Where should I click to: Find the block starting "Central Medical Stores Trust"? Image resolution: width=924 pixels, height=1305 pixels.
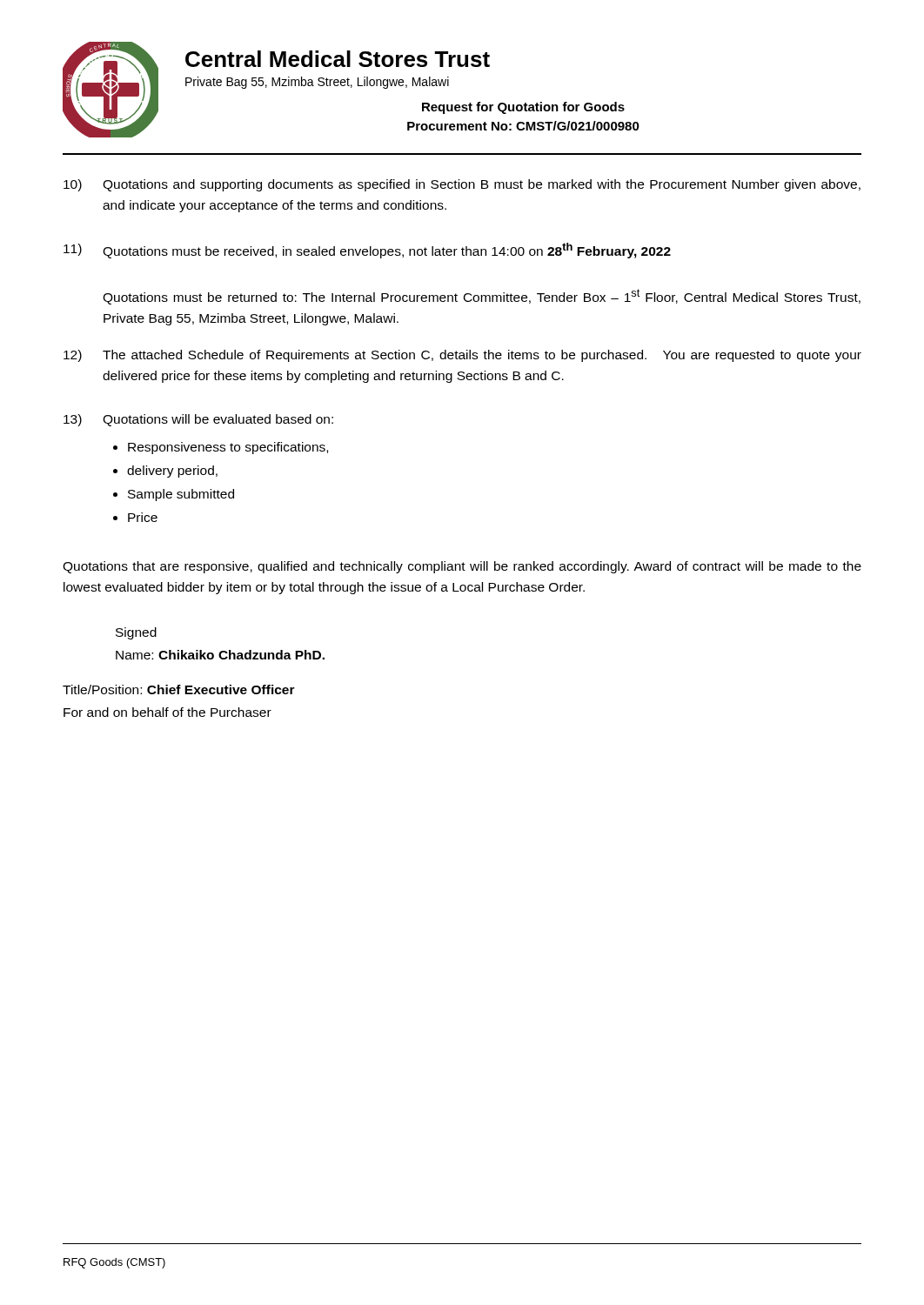338,59
